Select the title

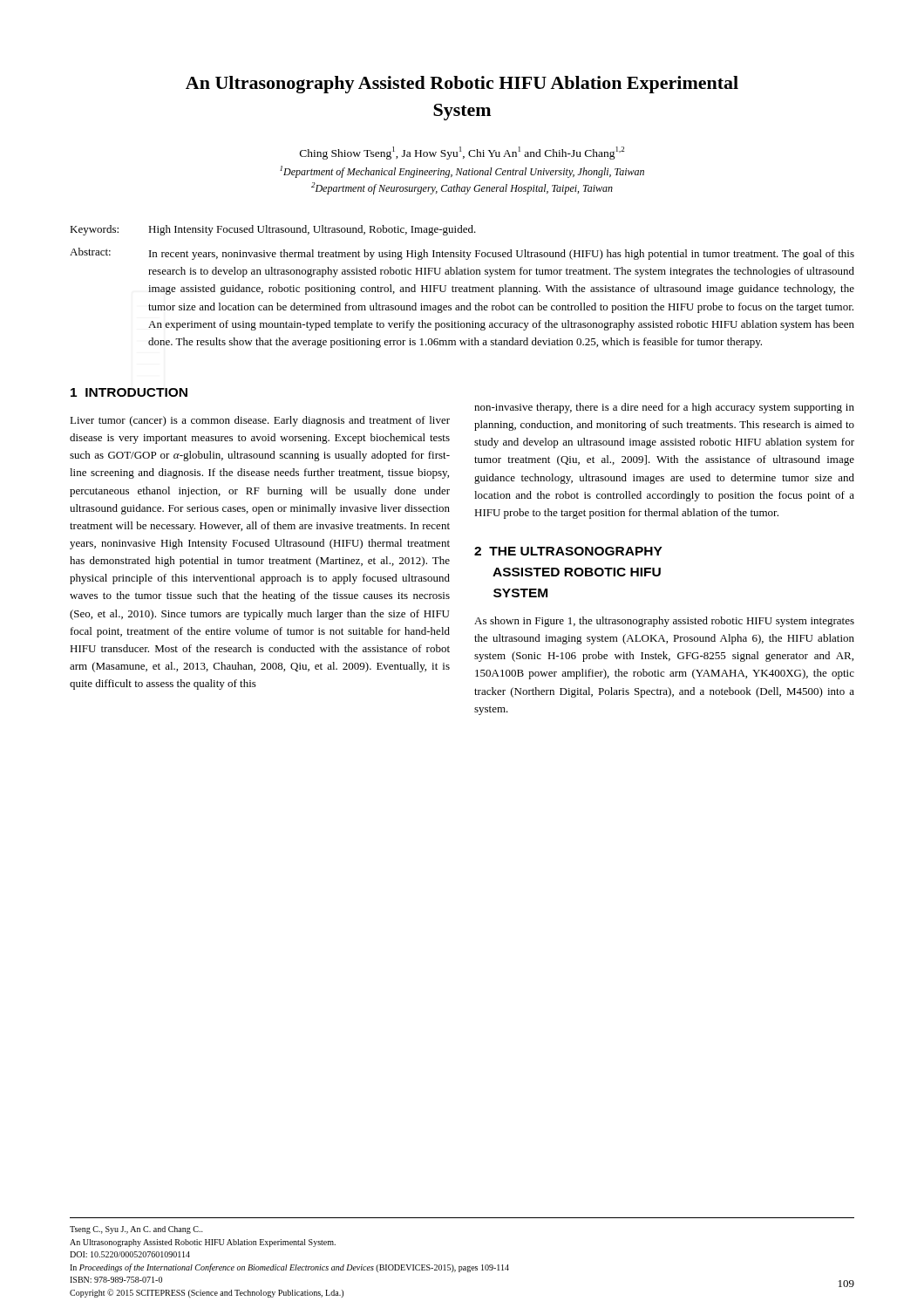[x=462, y=97]
